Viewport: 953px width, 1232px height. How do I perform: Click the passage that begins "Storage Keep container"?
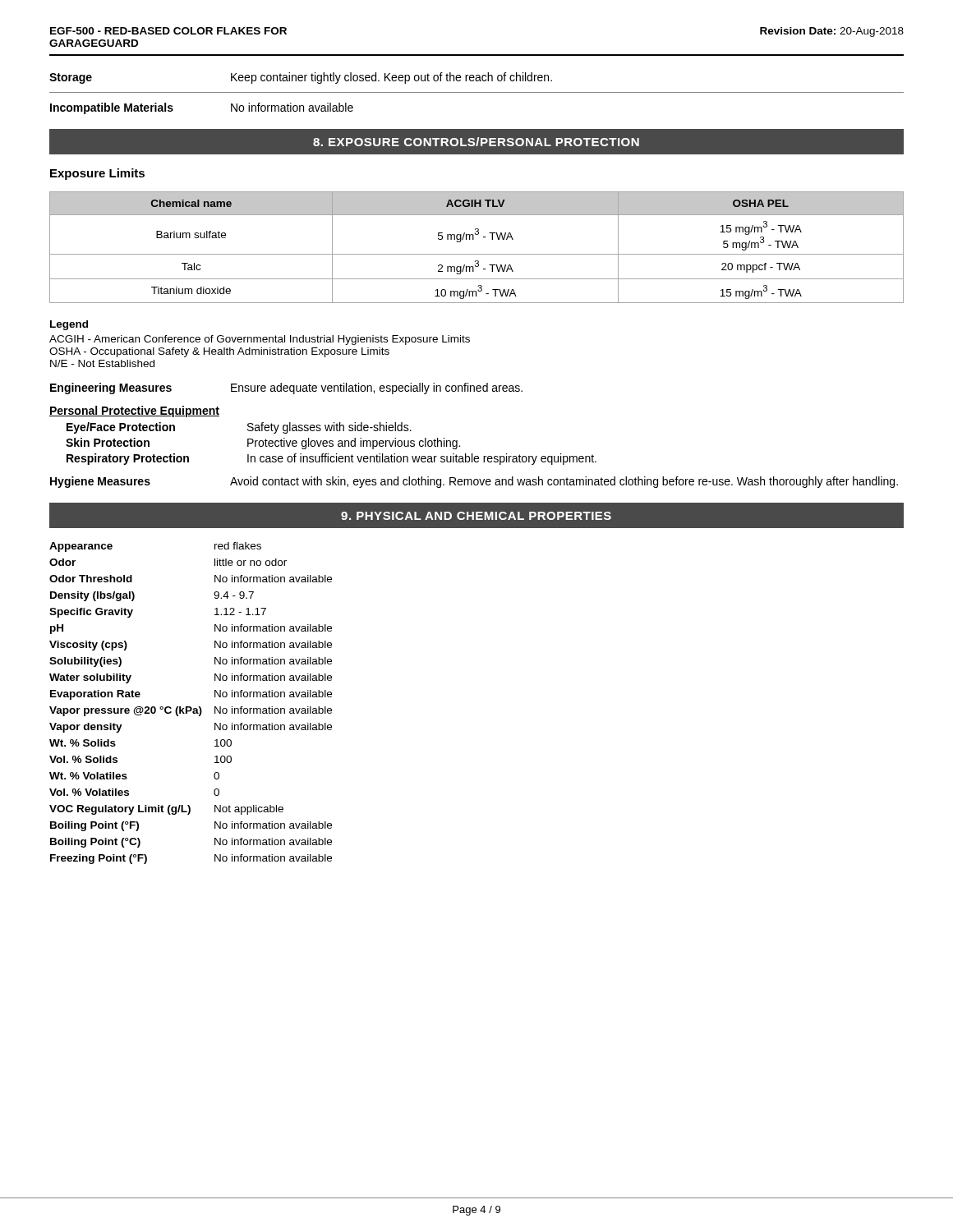tap(476, 77)
